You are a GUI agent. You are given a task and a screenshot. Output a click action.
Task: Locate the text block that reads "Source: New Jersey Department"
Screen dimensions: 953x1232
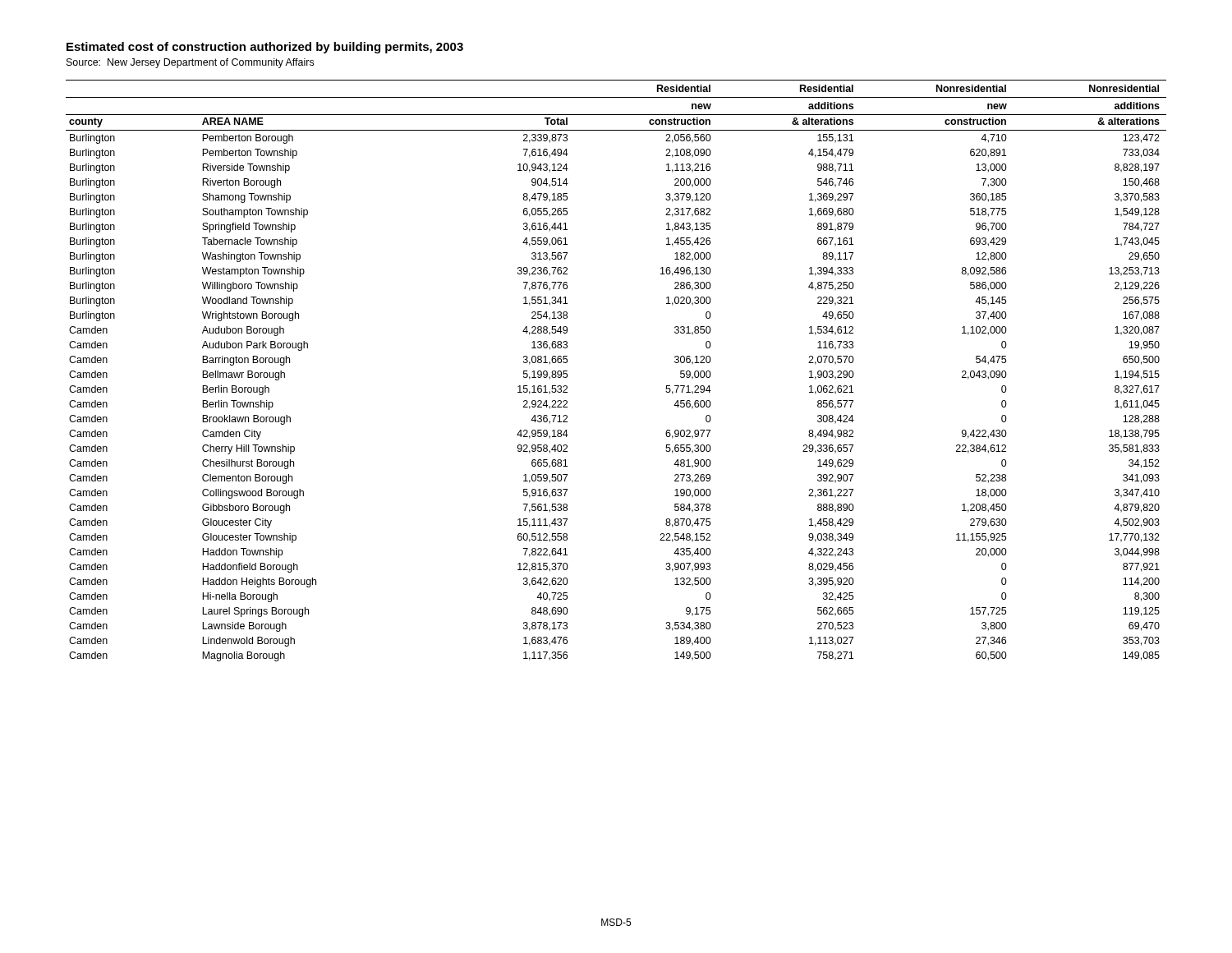[x=190, y=62]
